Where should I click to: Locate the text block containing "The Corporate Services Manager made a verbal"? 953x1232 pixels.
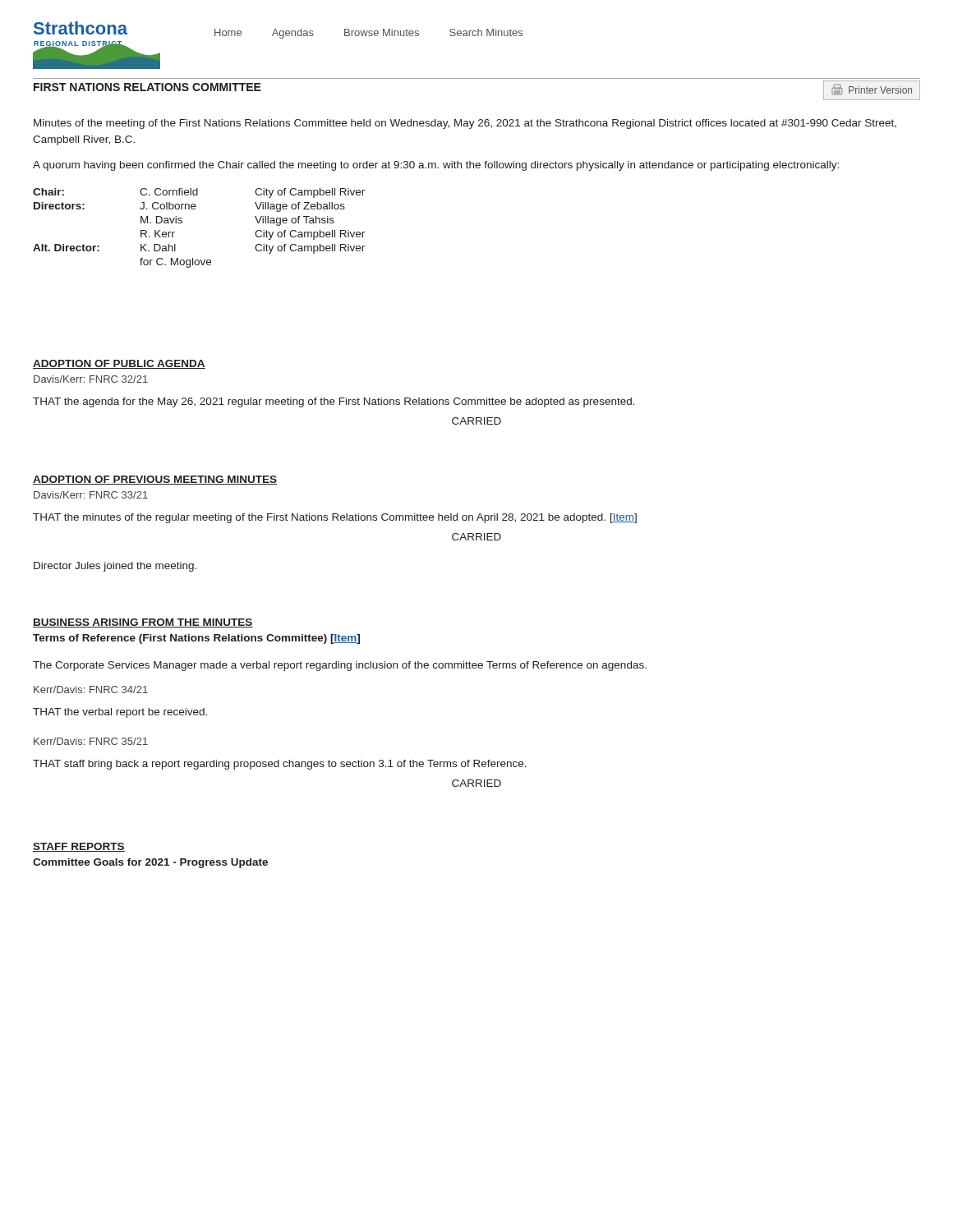pos(340,664)
